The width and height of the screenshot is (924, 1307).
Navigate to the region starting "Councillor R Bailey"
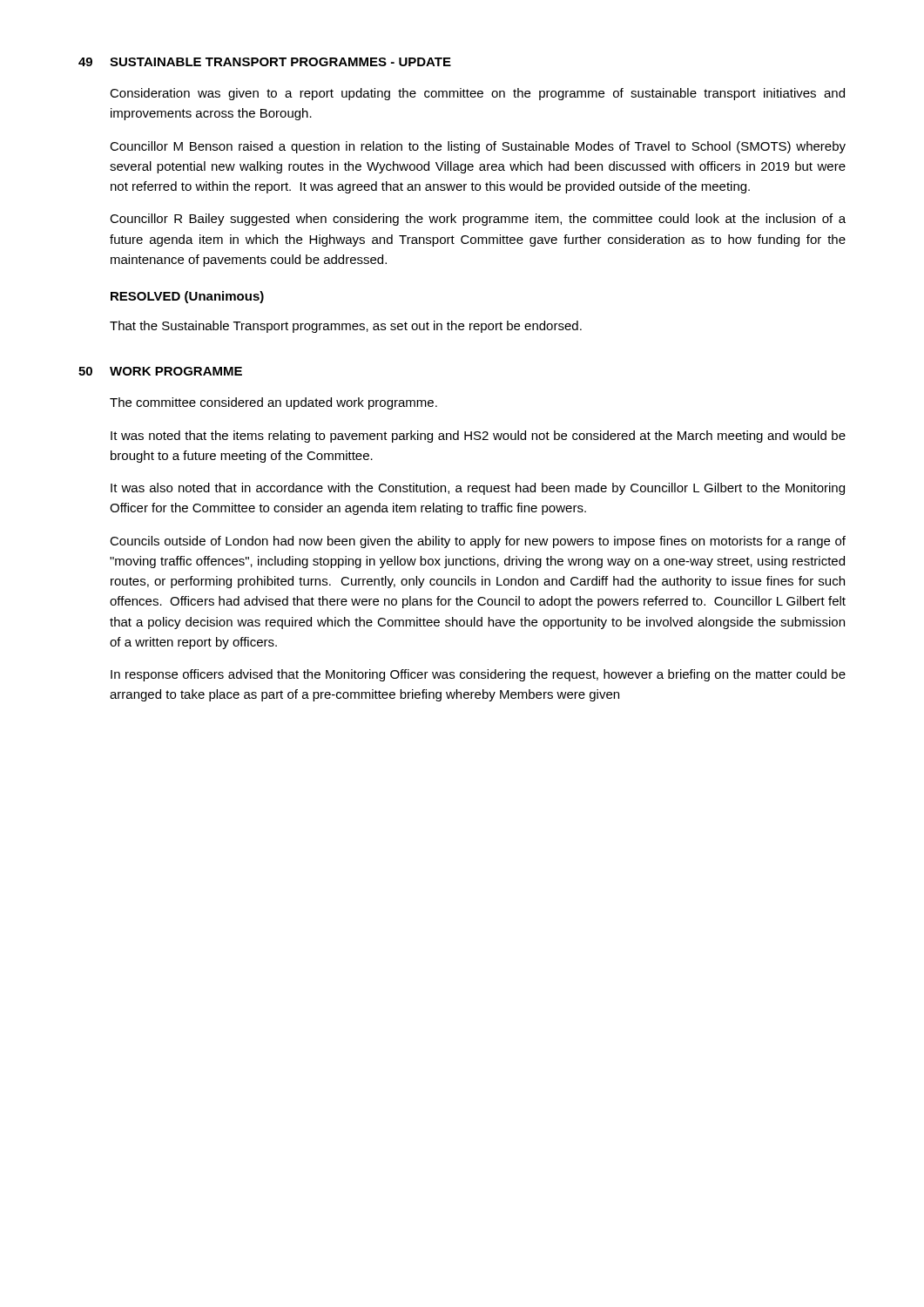coord(478,239)
